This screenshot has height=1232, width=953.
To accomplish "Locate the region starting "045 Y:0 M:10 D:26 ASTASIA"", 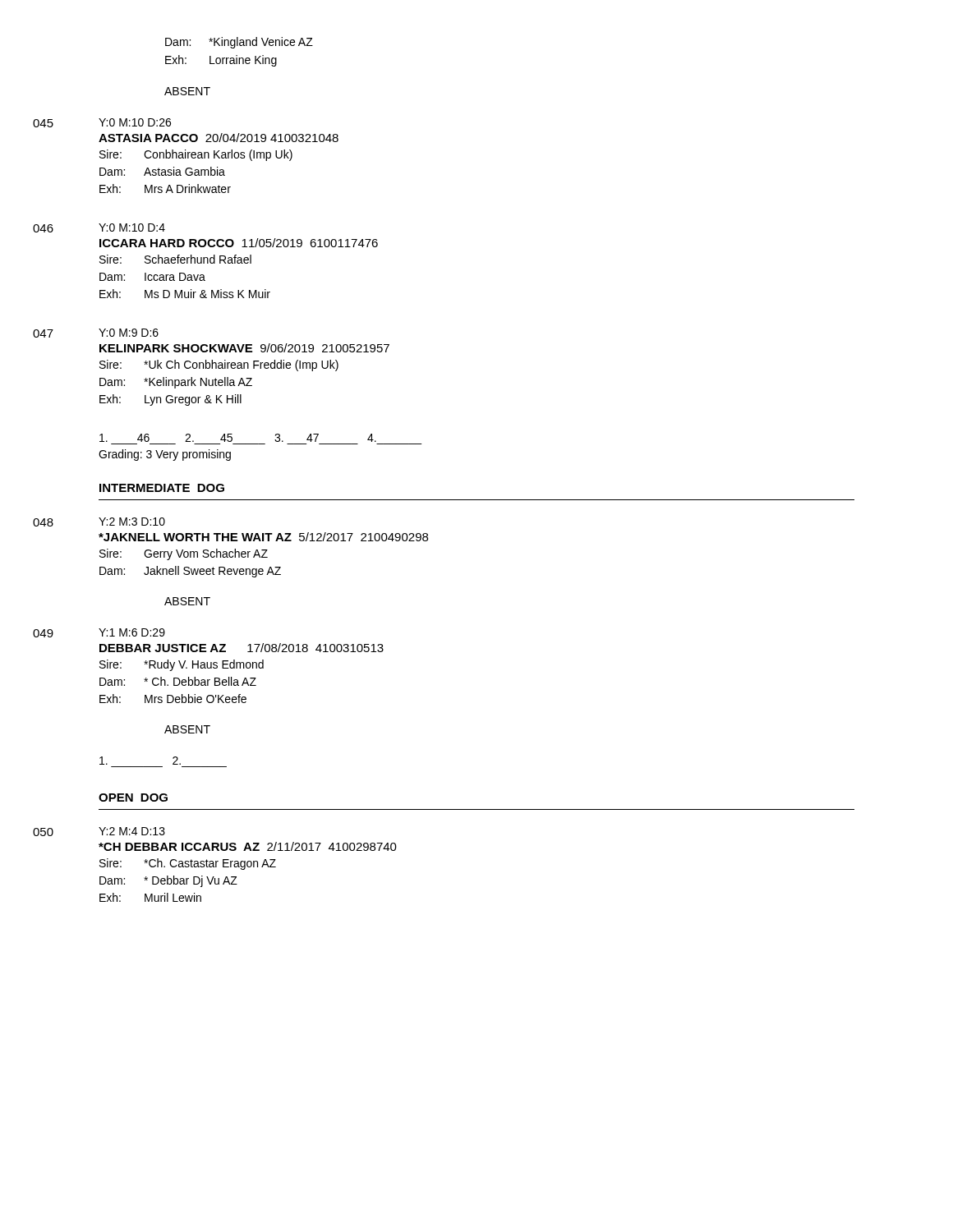I will (x=102, y=123).
